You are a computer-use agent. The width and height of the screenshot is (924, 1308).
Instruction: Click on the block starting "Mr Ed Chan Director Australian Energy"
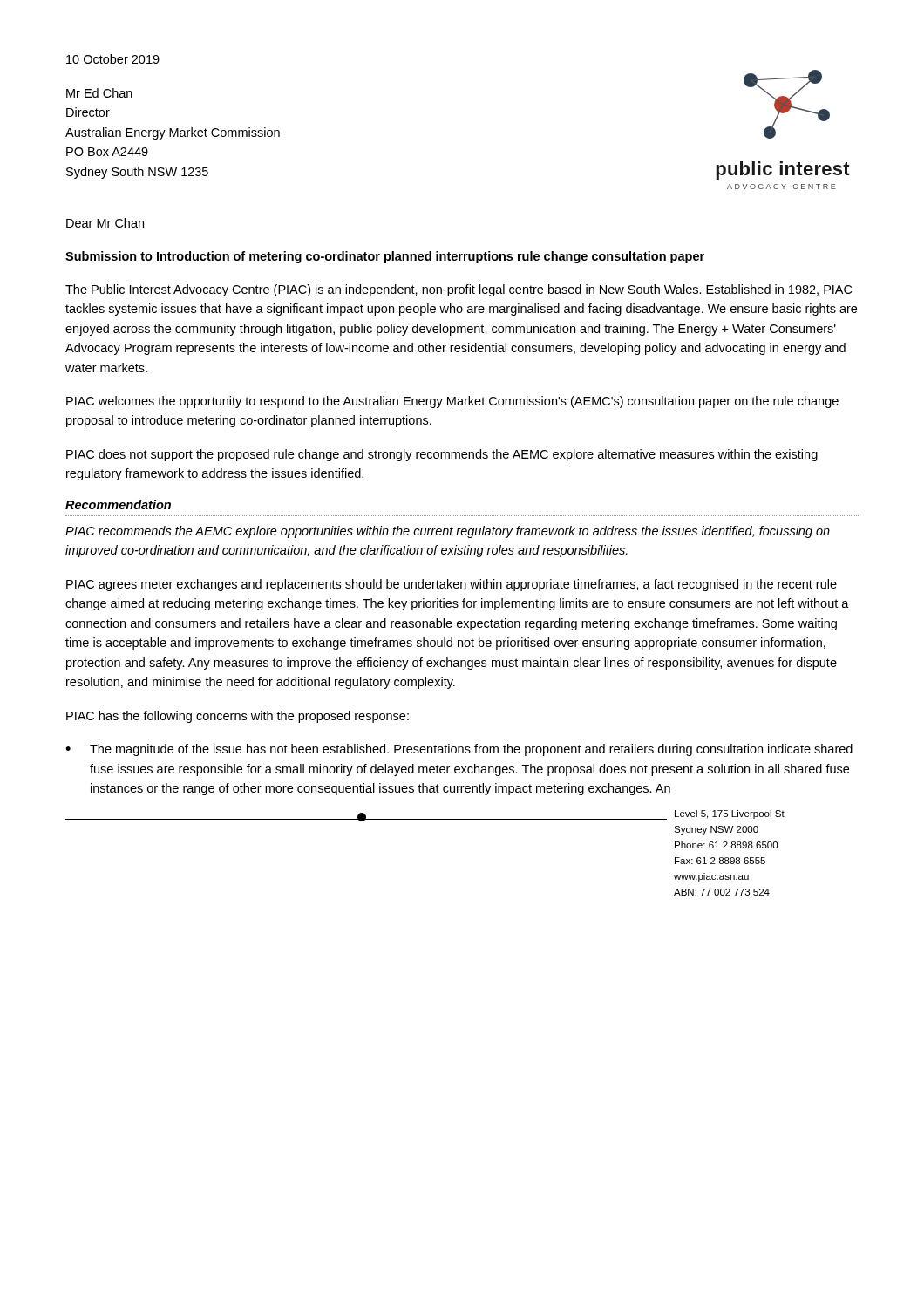[x=173, y=133]
